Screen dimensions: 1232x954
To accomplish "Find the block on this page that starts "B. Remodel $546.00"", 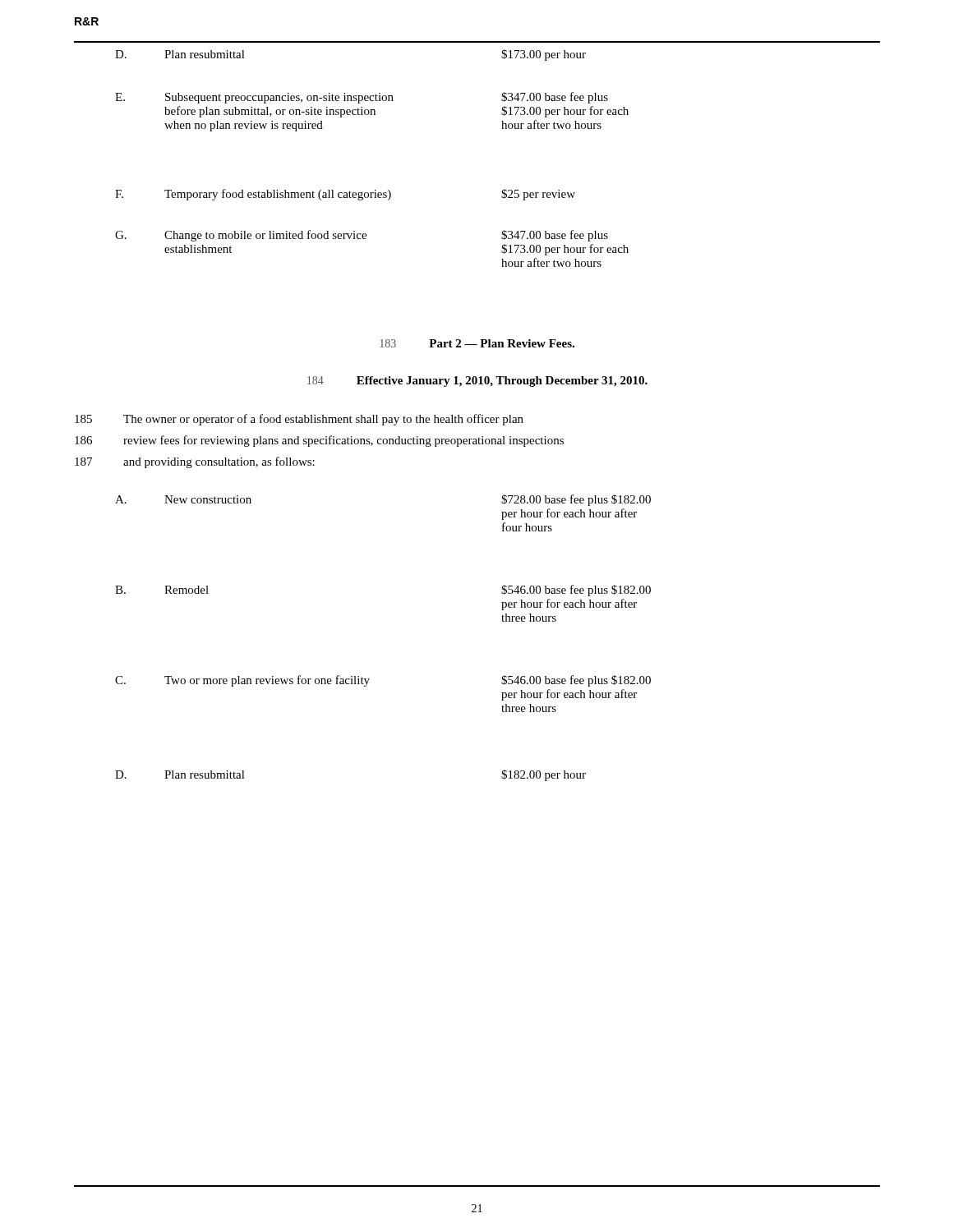I will pos(183,590).
